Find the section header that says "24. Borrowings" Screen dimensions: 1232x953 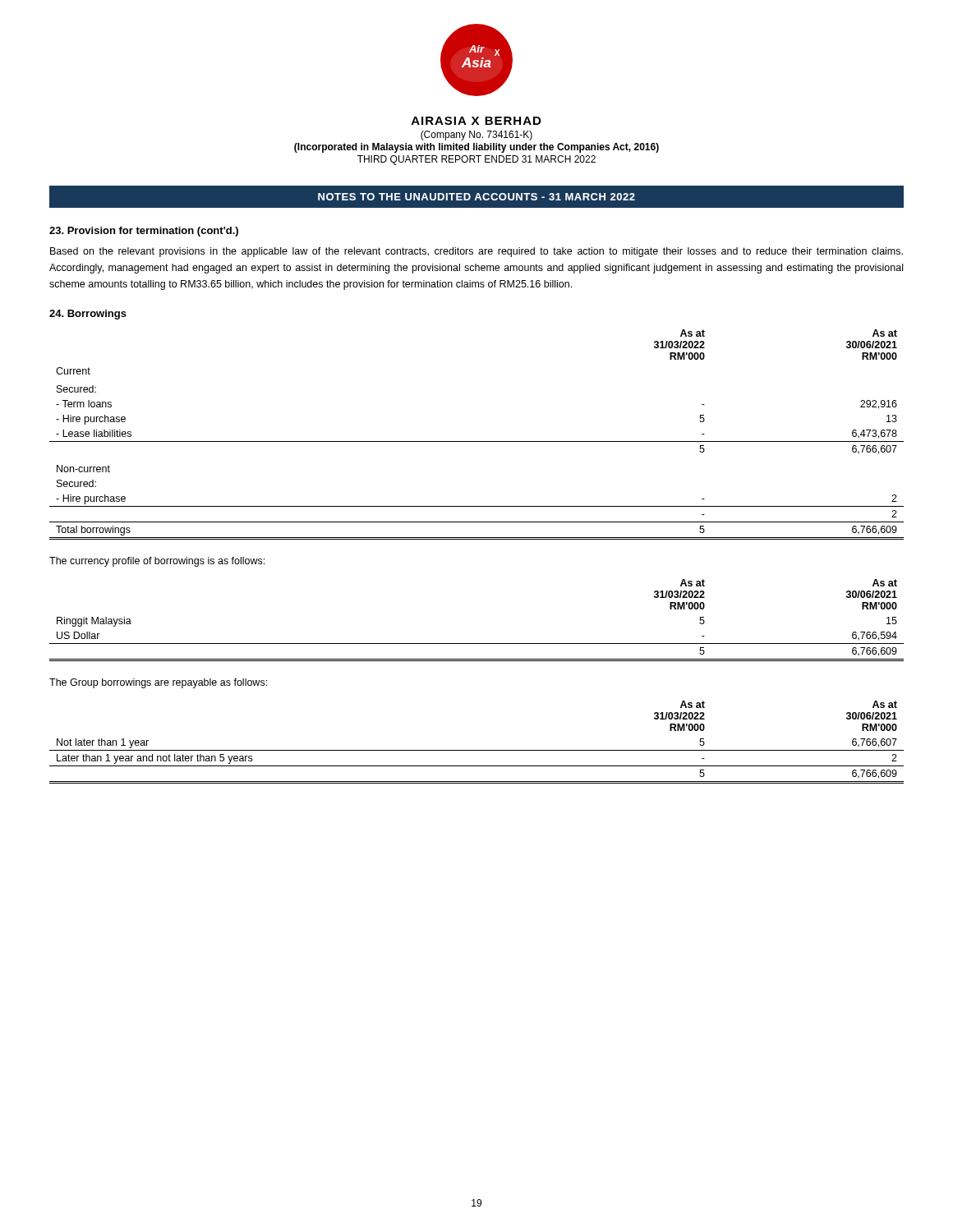tap(88, 313)
